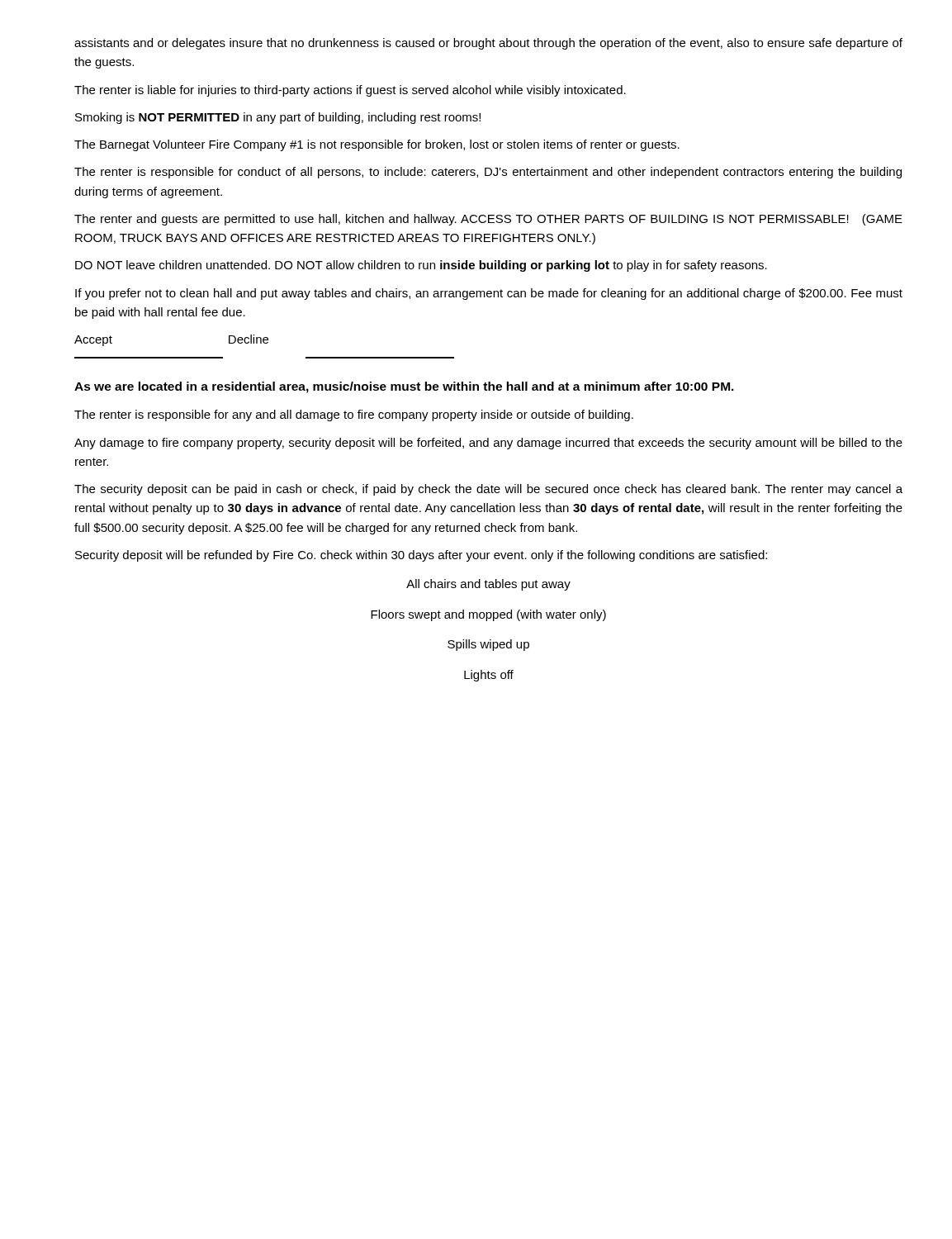The width and height of the screenshot is (952, 1239).
Task: Point to the text starting "assistants and or delegates insure that"
Action: (x=488, y=52)
